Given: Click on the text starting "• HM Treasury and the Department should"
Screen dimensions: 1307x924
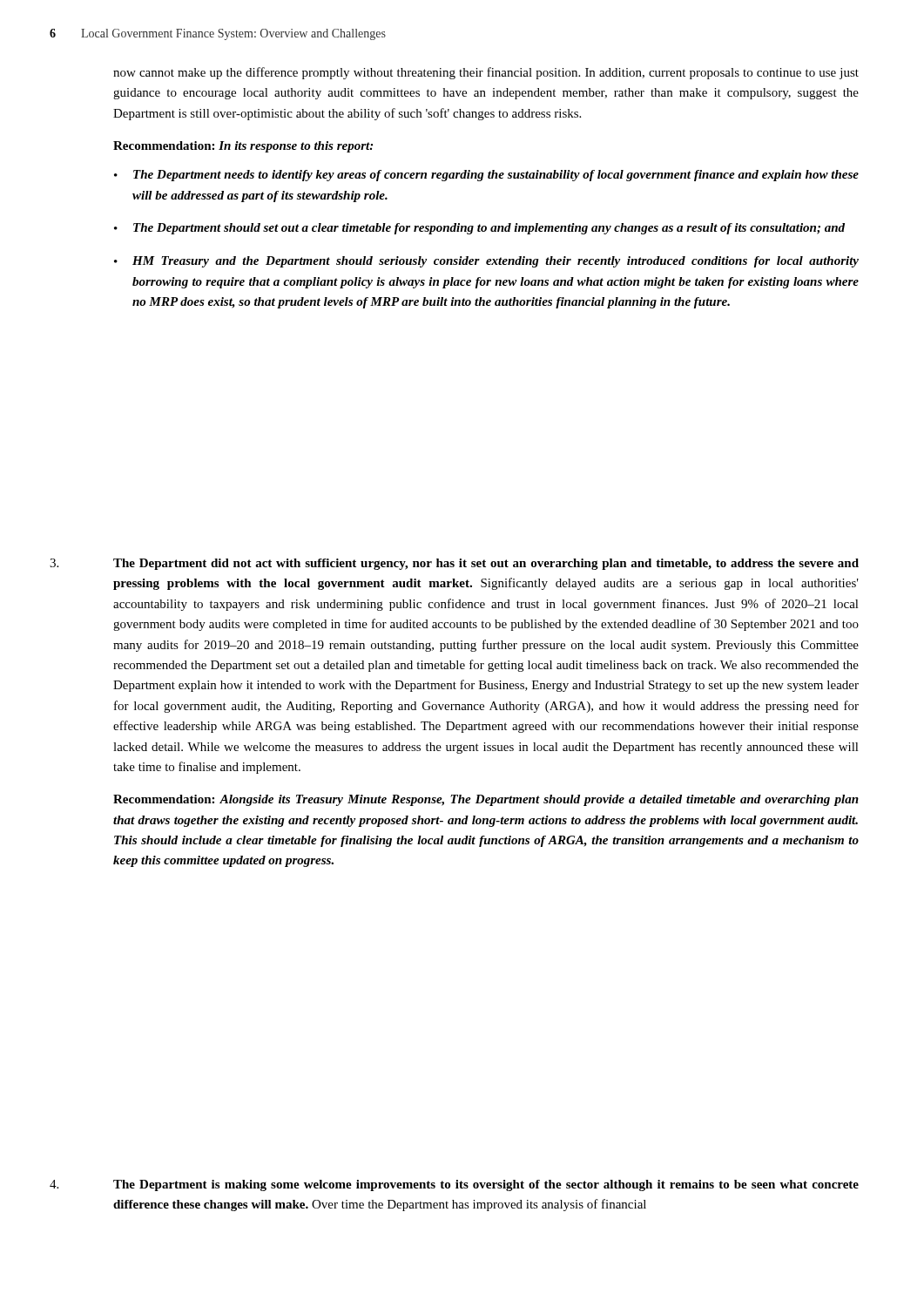Looking at the screenshot, I should click(486, 282).
